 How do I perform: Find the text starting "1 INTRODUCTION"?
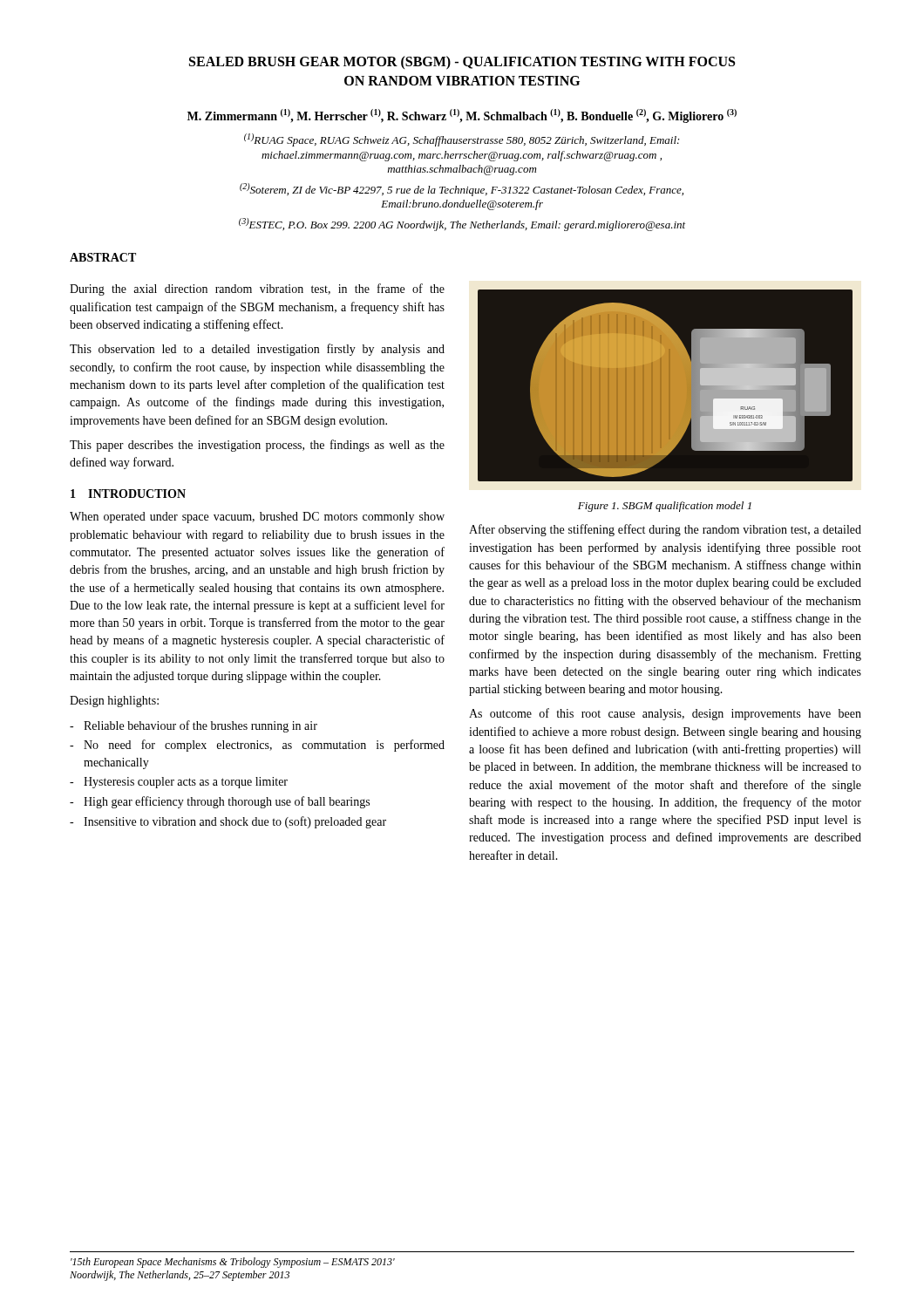[x=128, y=494]
